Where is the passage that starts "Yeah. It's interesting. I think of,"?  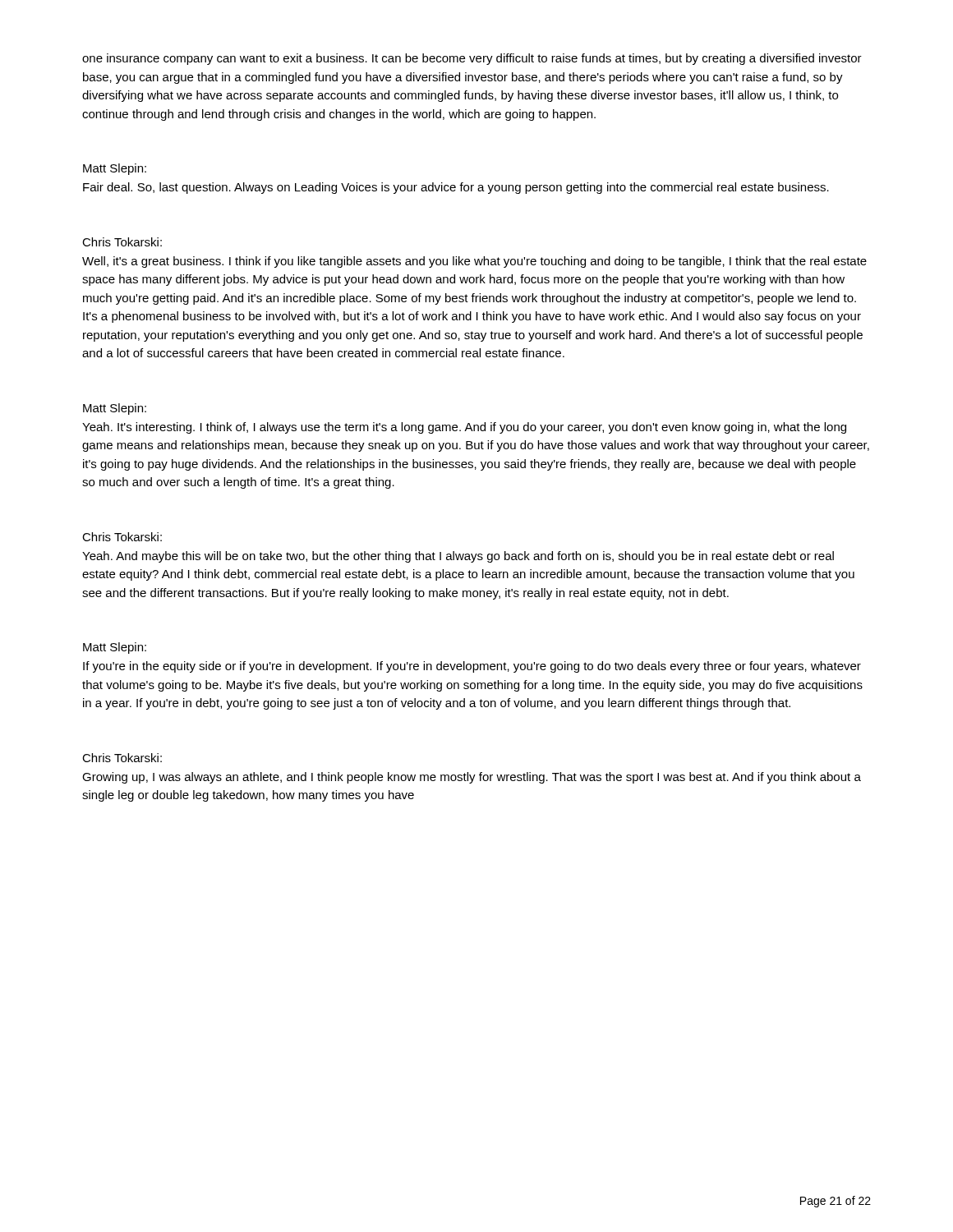coord(476,455)
